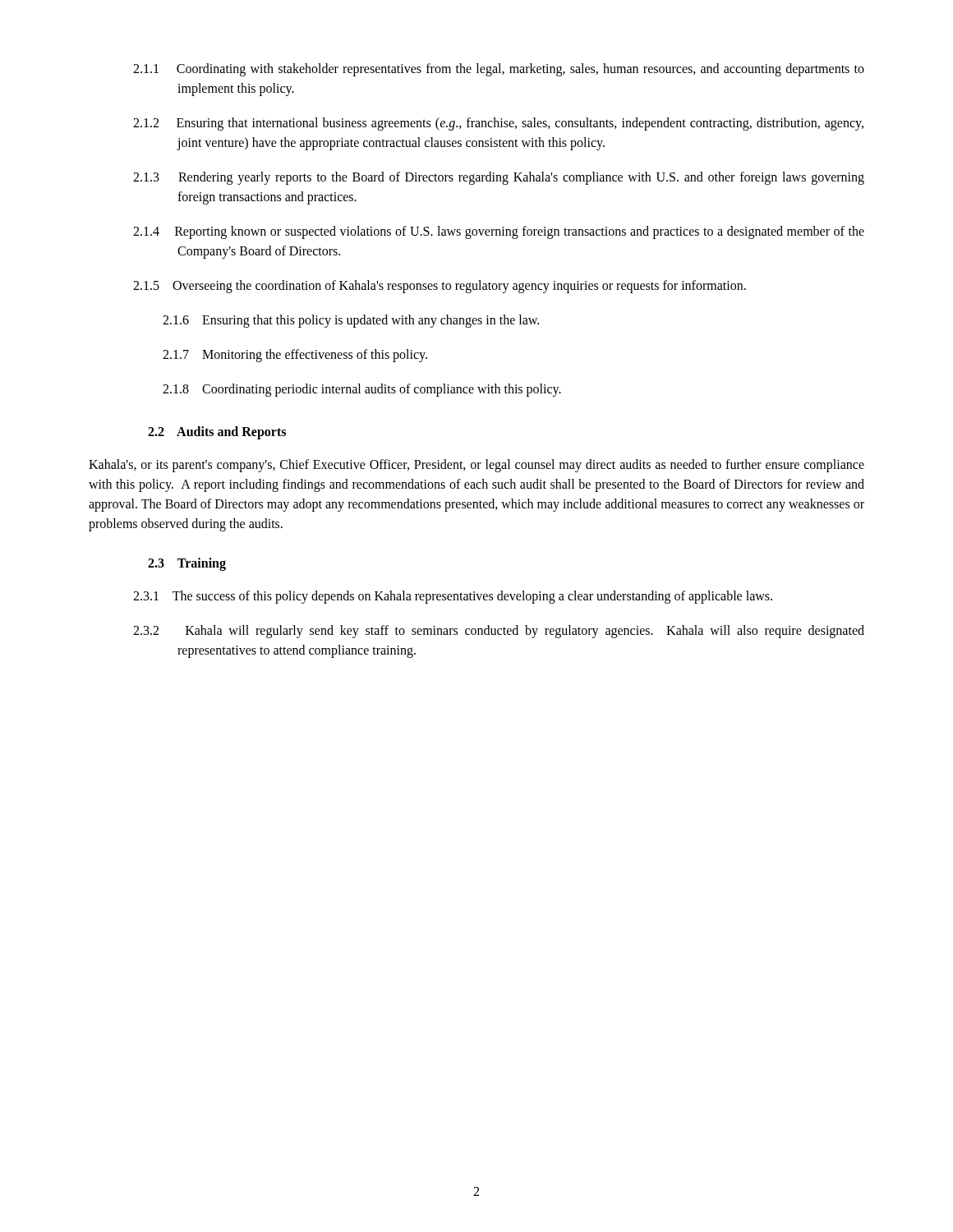
Task: Locate the passage starting "2.1.5 Overseeing the"
Action: click(x=440, y=285)
